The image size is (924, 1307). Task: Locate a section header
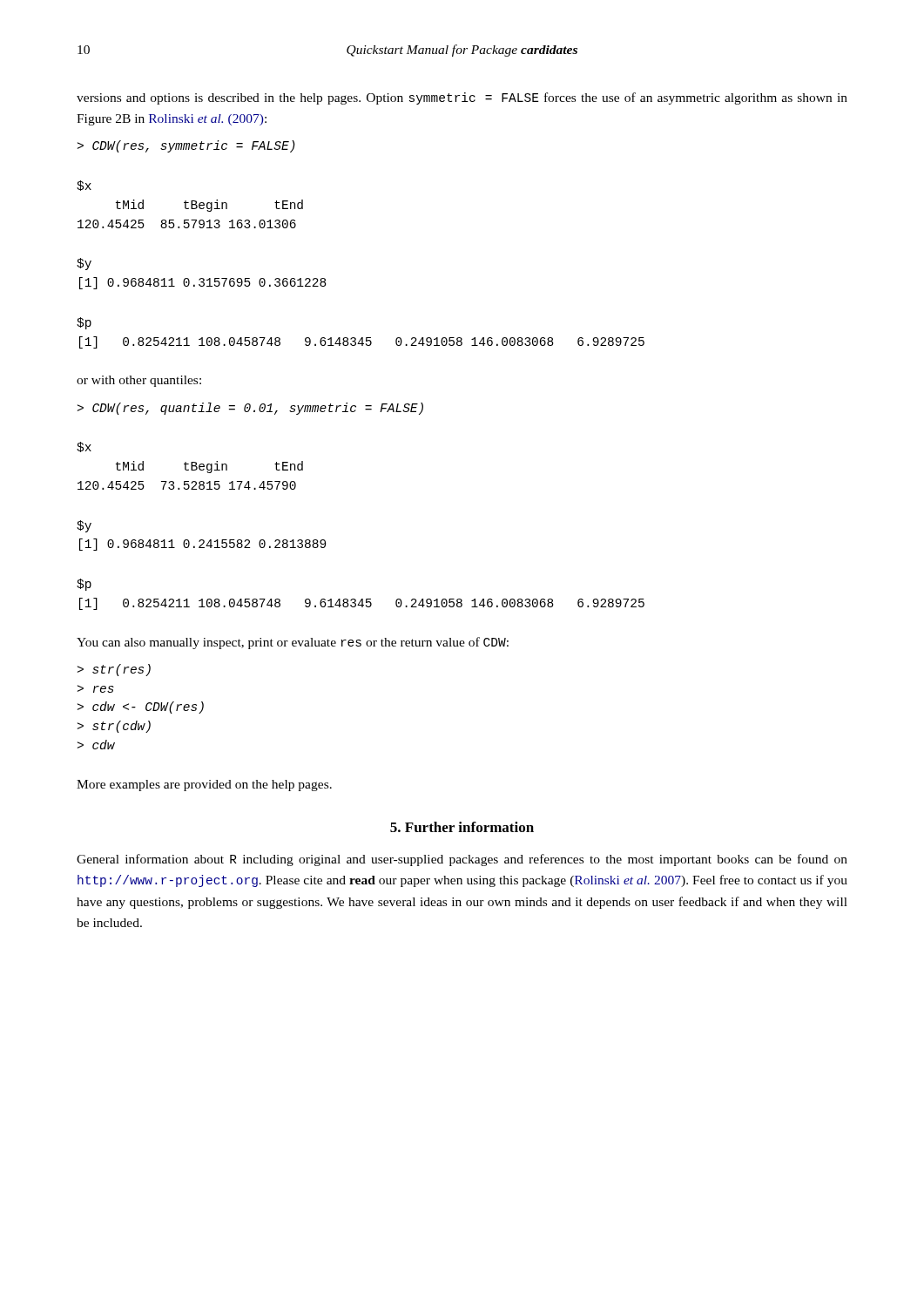pos(462,827)
